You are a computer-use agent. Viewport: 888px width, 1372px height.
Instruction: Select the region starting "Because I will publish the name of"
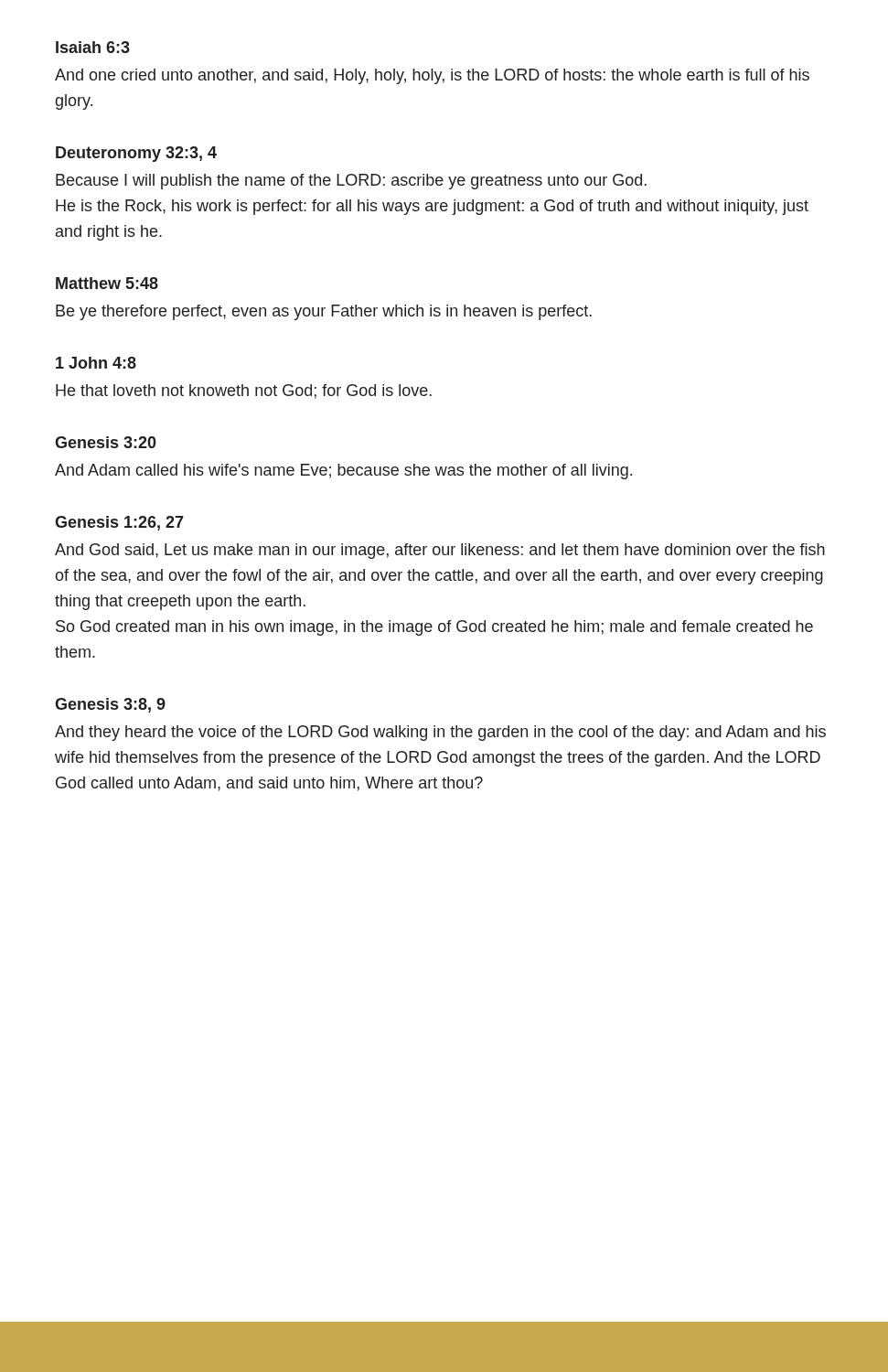point(432,206)
